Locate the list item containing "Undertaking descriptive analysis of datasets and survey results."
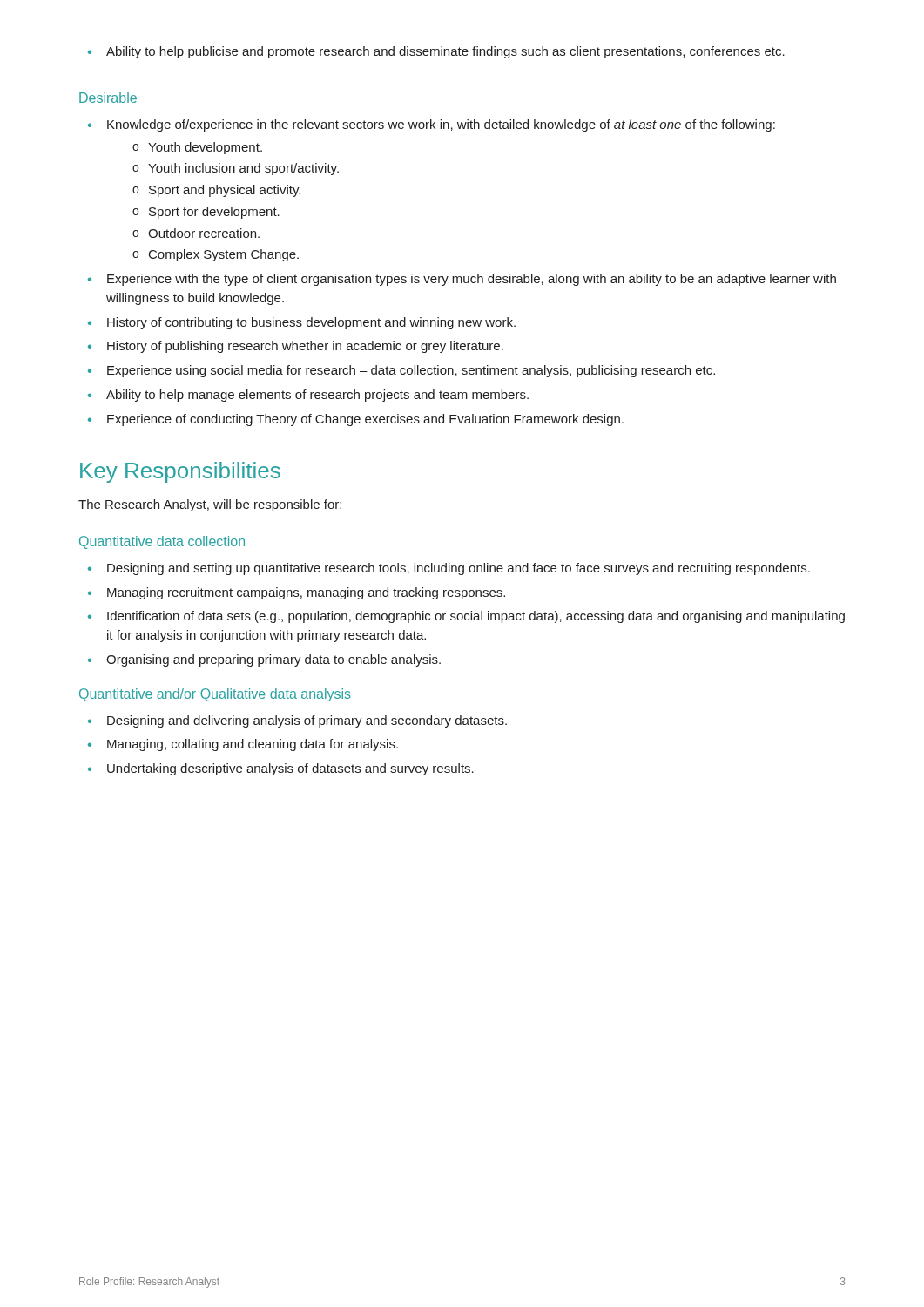 click(x=462, y=768)
